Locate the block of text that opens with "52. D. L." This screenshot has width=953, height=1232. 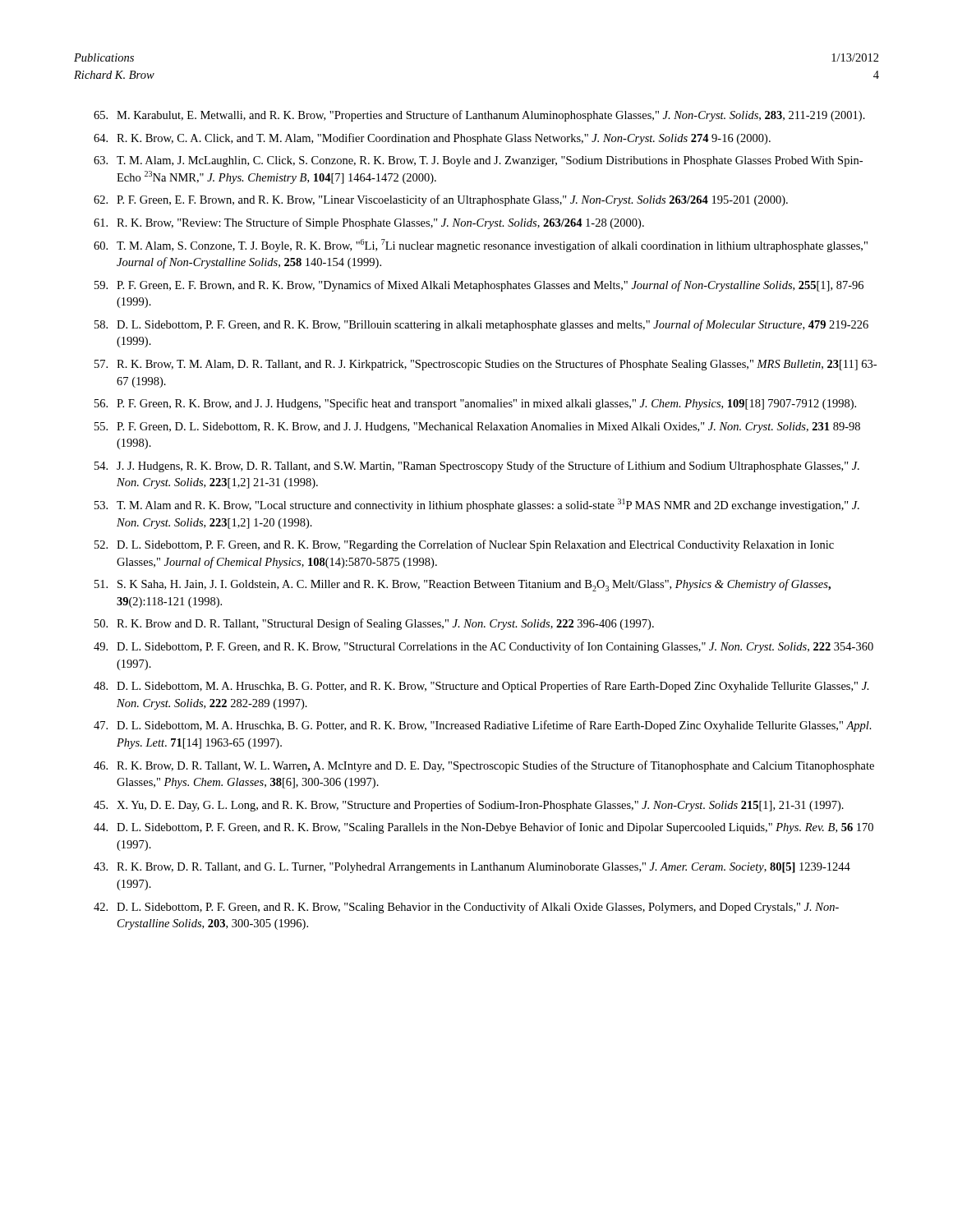pos(476,553)
